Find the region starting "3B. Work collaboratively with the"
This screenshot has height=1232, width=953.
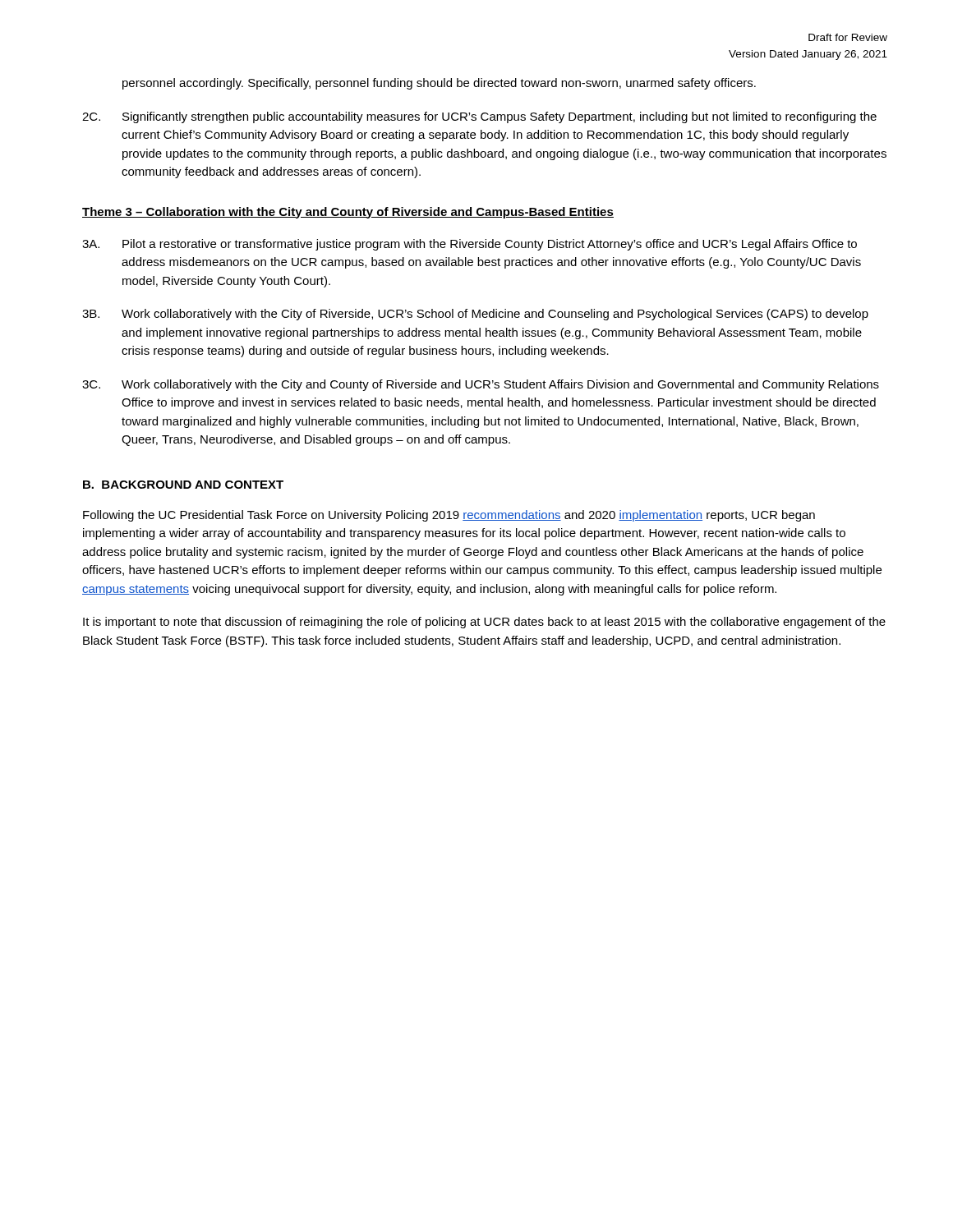(x=485, y=332)
